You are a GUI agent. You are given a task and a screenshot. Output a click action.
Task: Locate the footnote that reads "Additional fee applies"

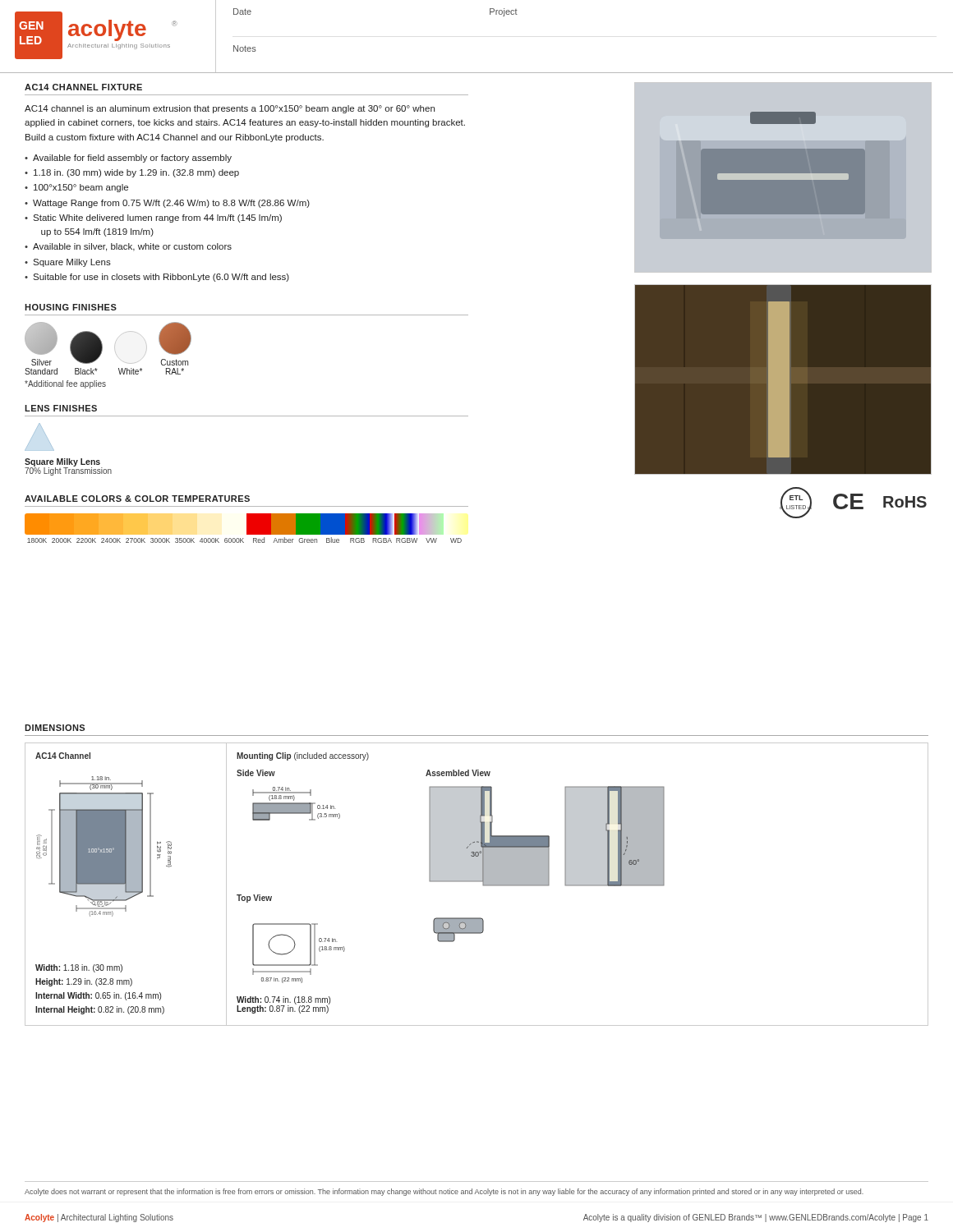(65, 384)
